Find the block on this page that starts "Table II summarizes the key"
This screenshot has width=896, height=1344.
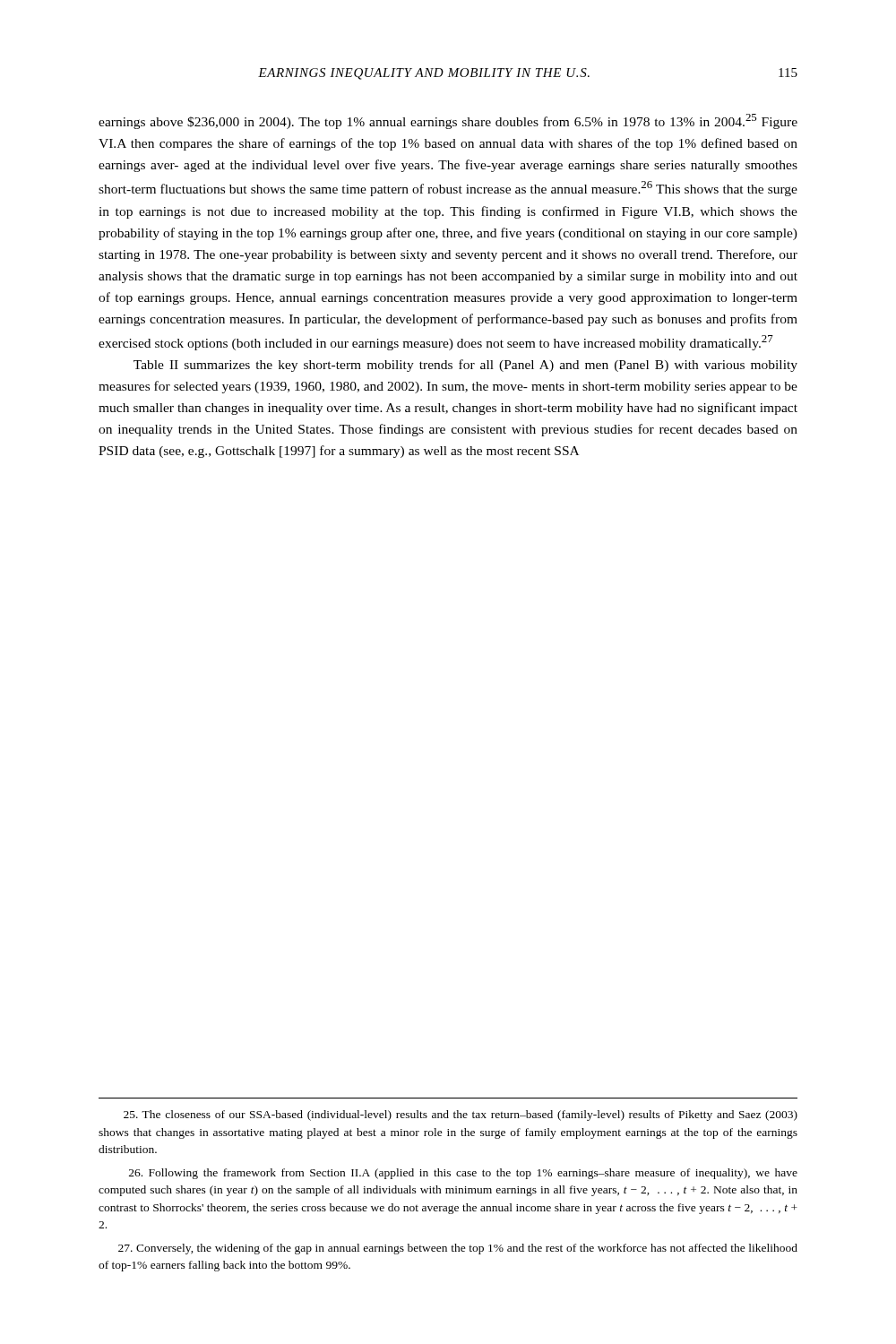tap(448, 408)
